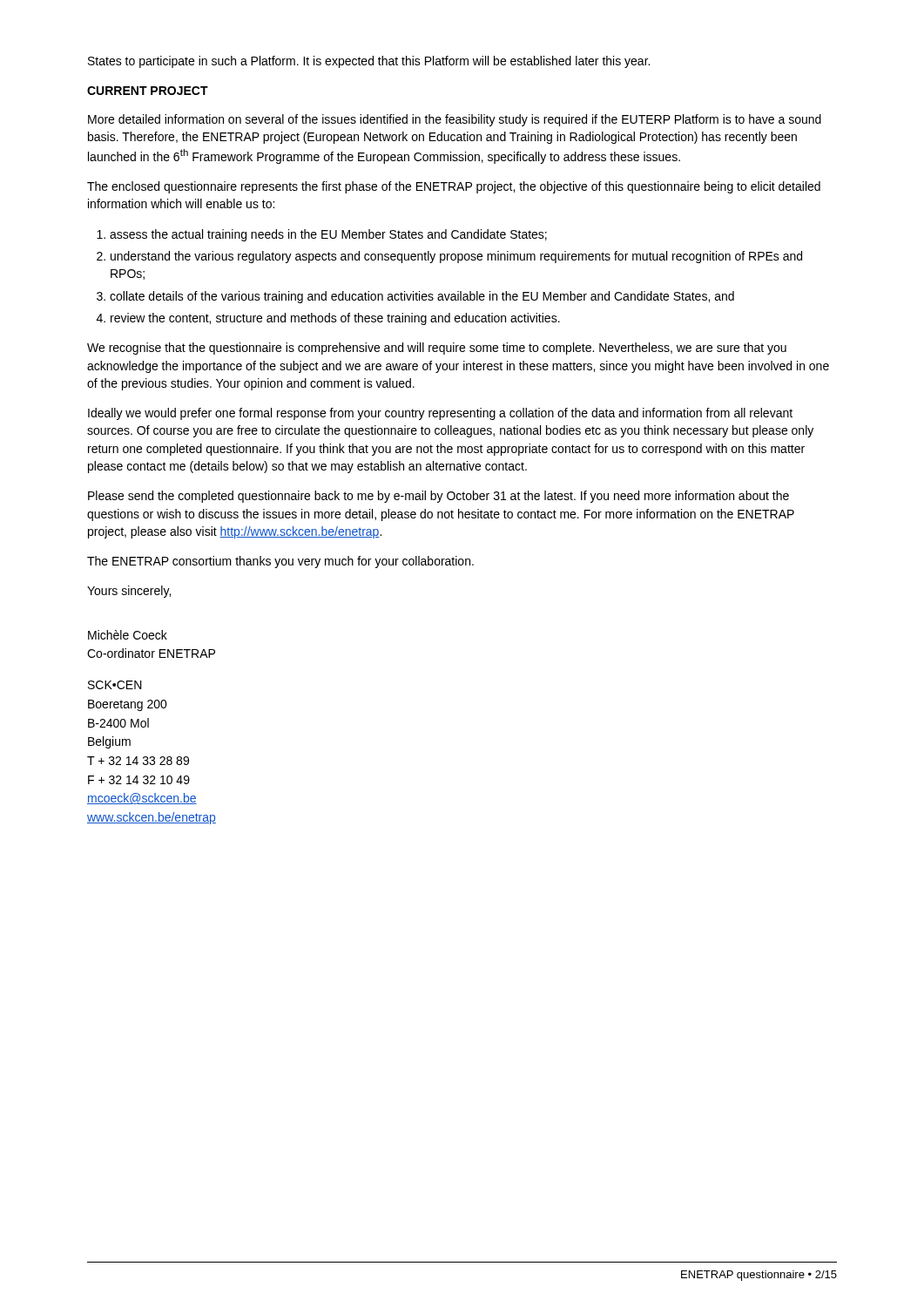
Task: Find the text block with the text "The ENETRAP consortium thanks you very much for"
Action: pyautogui.click(x=462, y=561)
